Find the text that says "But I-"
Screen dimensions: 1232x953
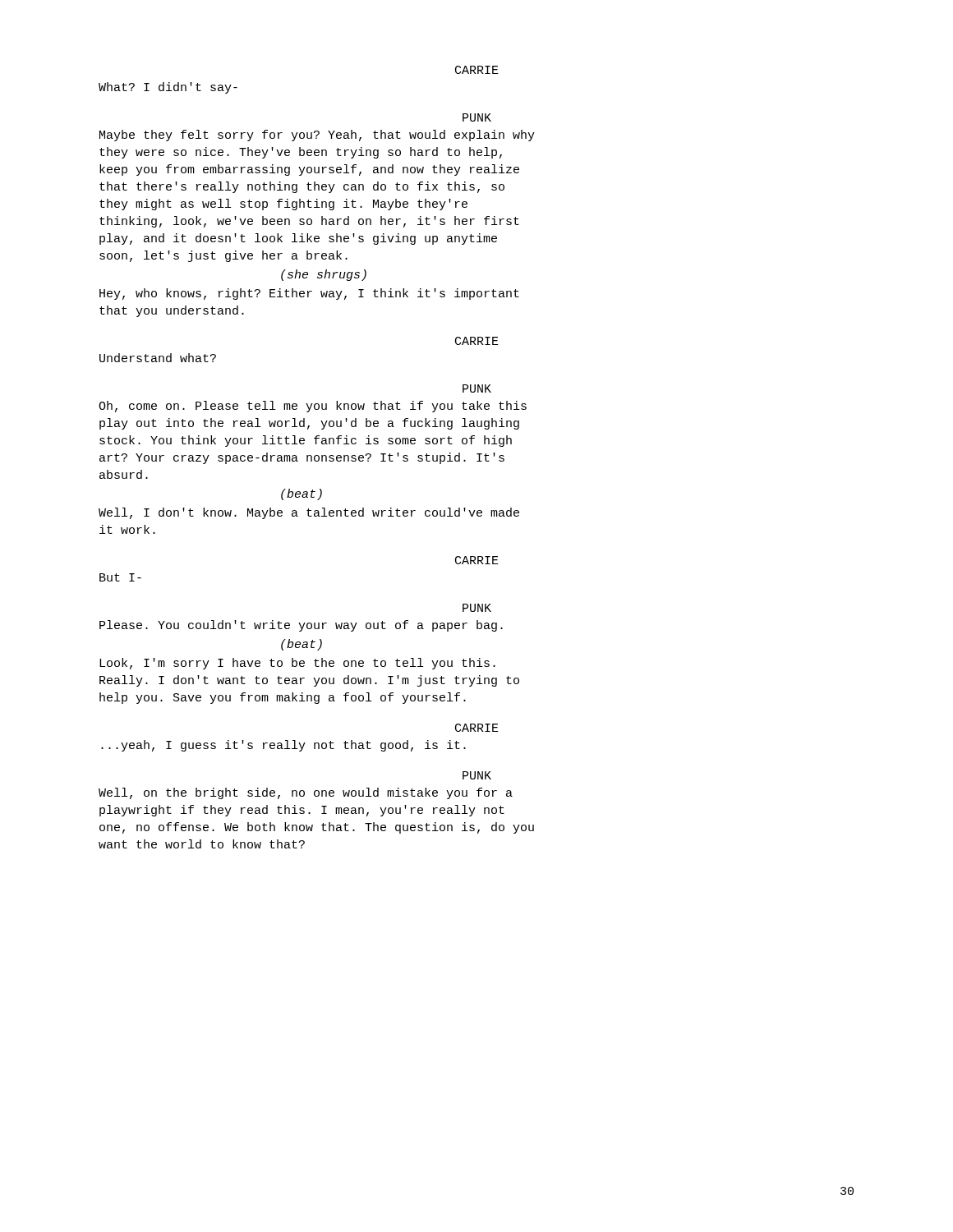click(121, 579)
